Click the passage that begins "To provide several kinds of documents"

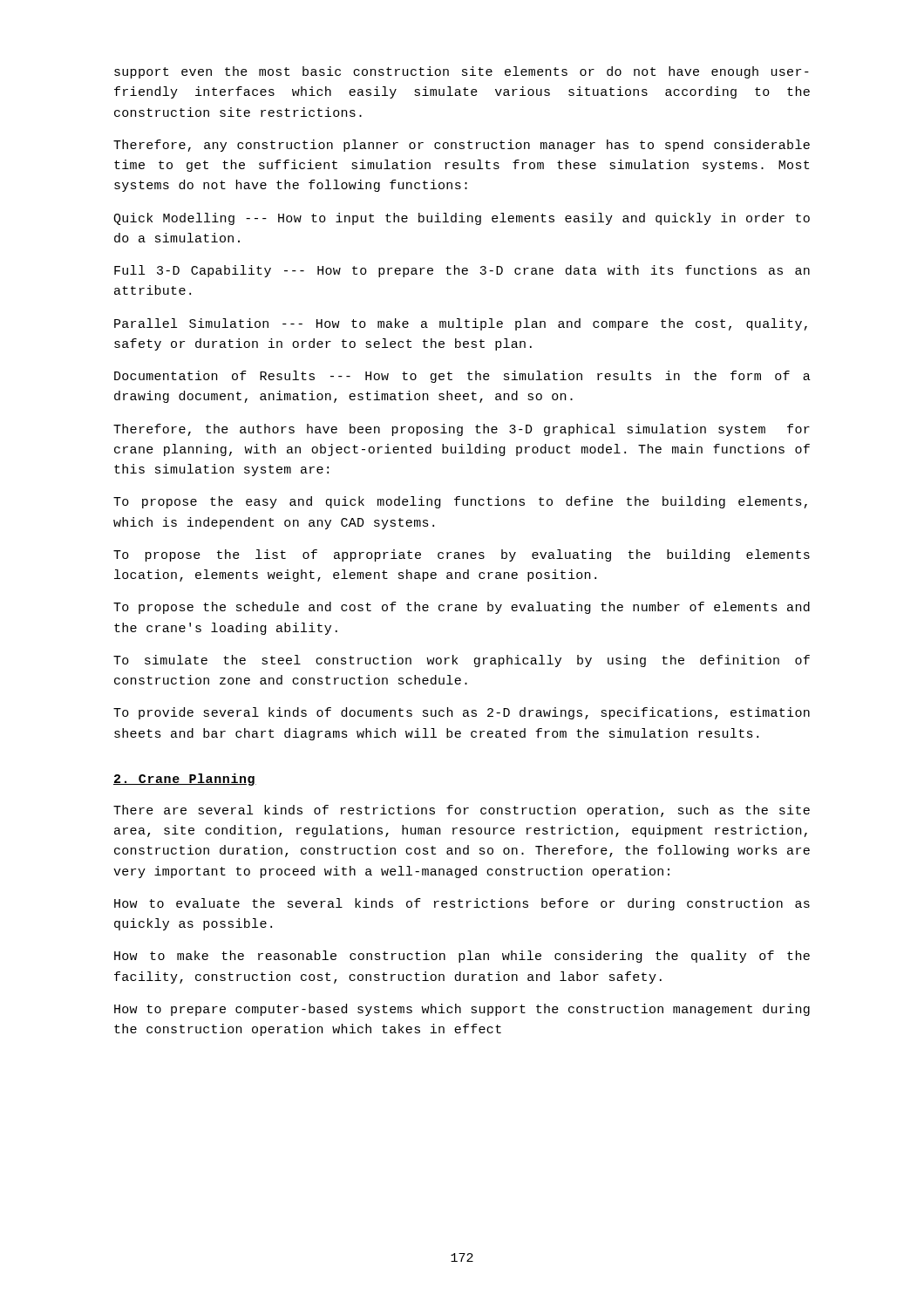tap(462, 724)
